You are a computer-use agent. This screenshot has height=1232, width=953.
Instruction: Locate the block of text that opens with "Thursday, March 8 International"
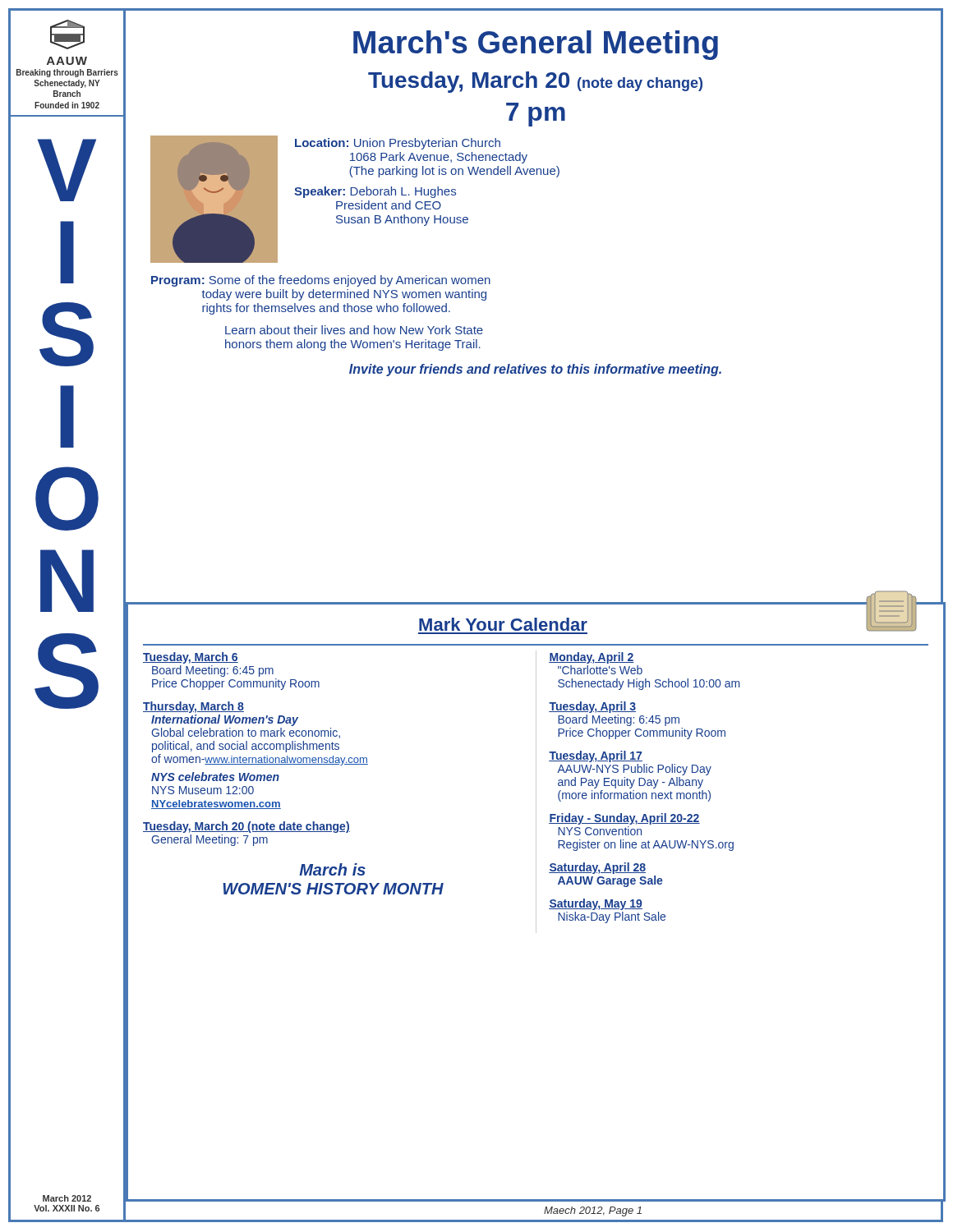(333, 755)
